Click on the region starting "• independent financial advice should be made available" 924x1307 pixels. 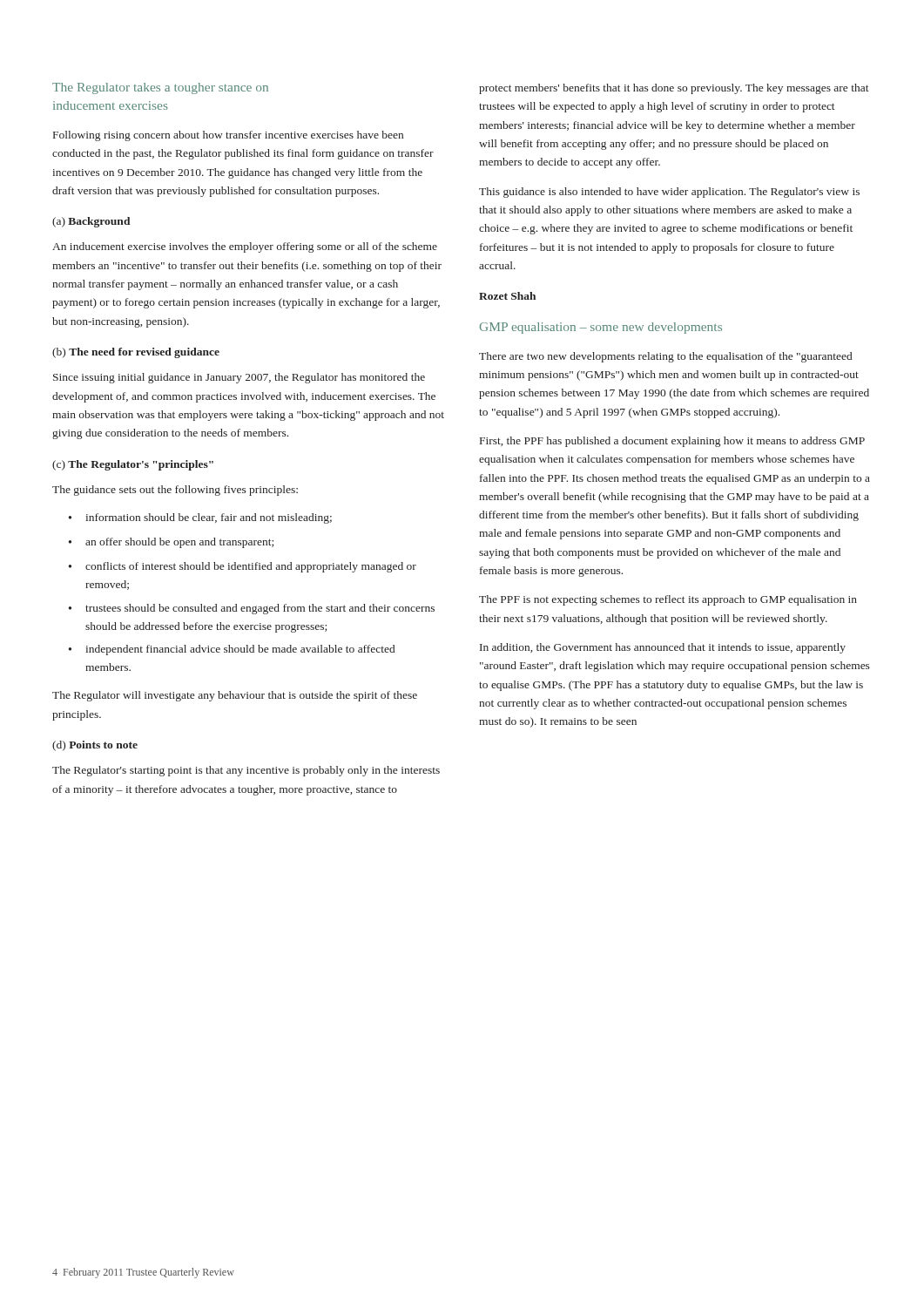click(256, 659)
